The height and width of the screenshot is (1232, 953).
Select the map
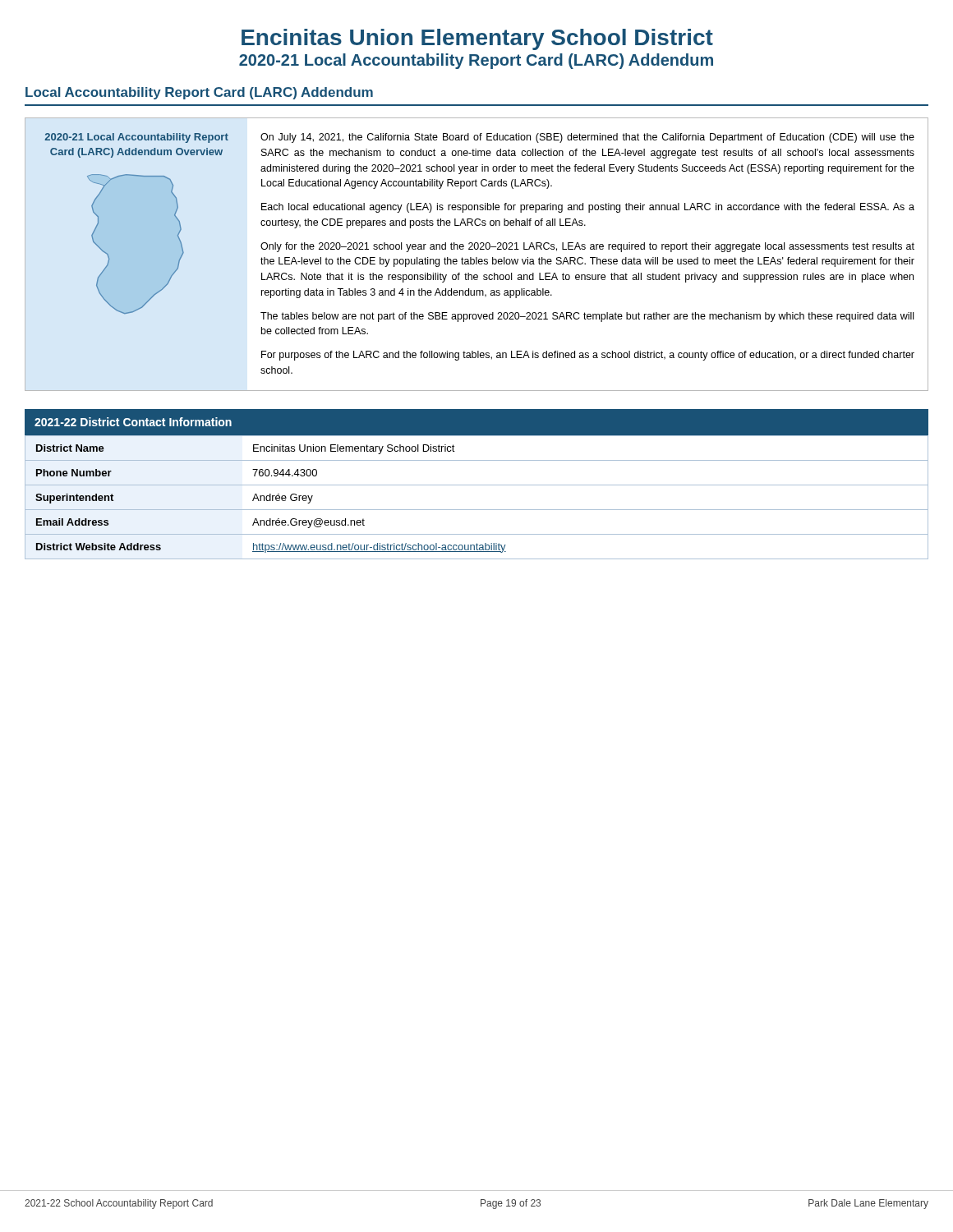tap(136, 248)
